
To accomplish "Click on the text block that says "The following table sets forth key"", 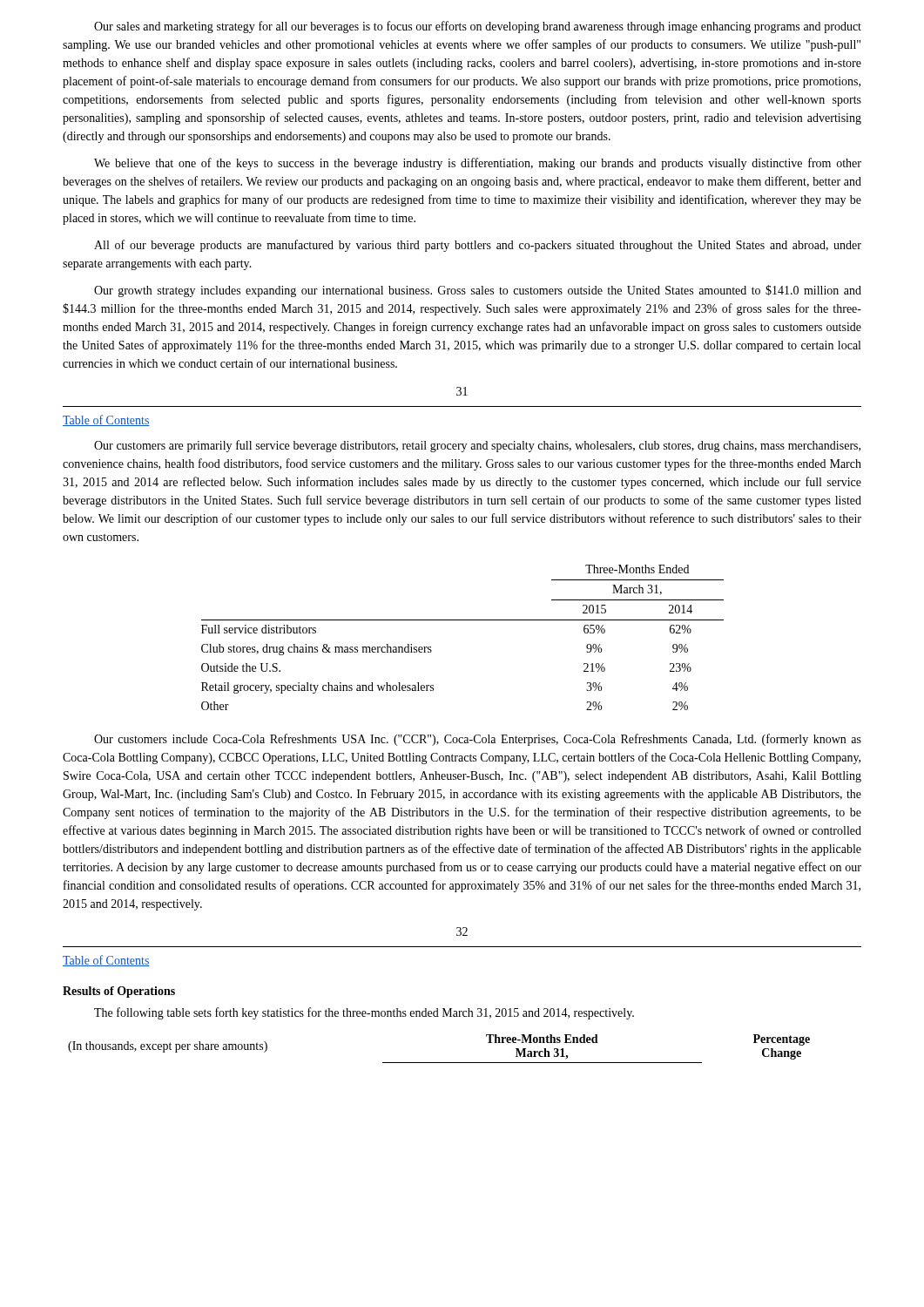I will (462, 1013).
